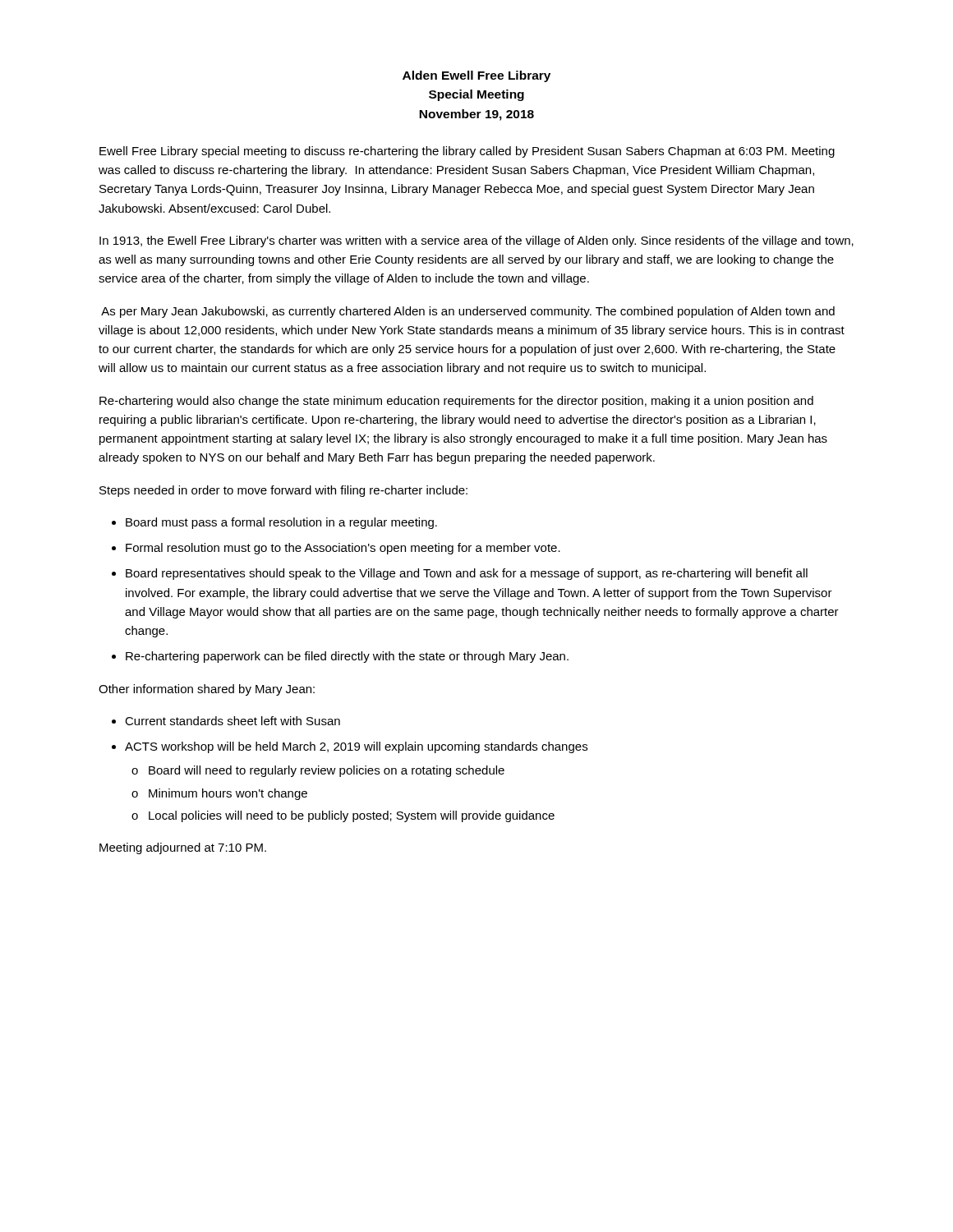Select the passage starting "Formal resolution must"

(x=343, y=547)
